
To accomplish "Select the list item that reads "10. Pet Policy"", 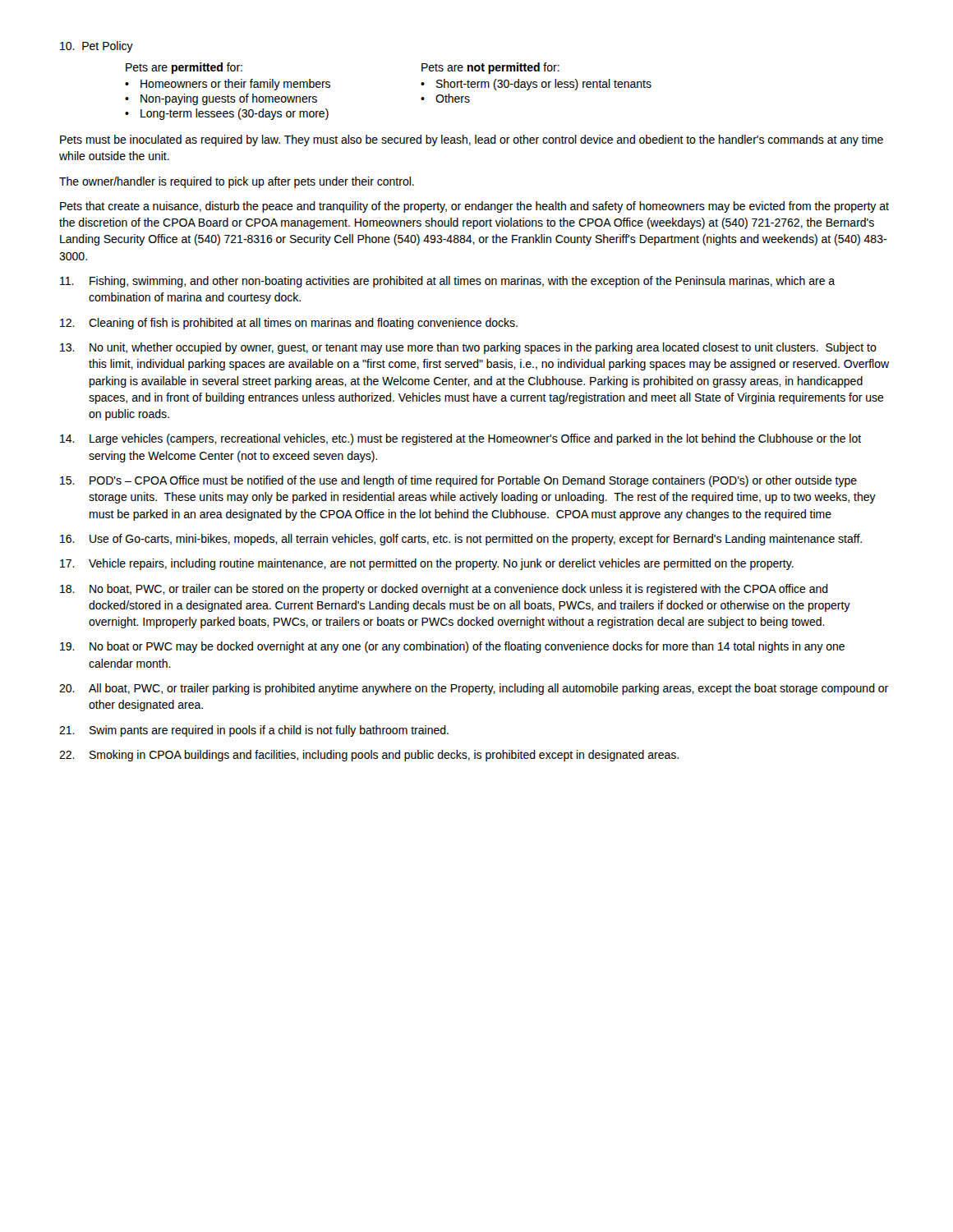I will [x=96, y=46].
